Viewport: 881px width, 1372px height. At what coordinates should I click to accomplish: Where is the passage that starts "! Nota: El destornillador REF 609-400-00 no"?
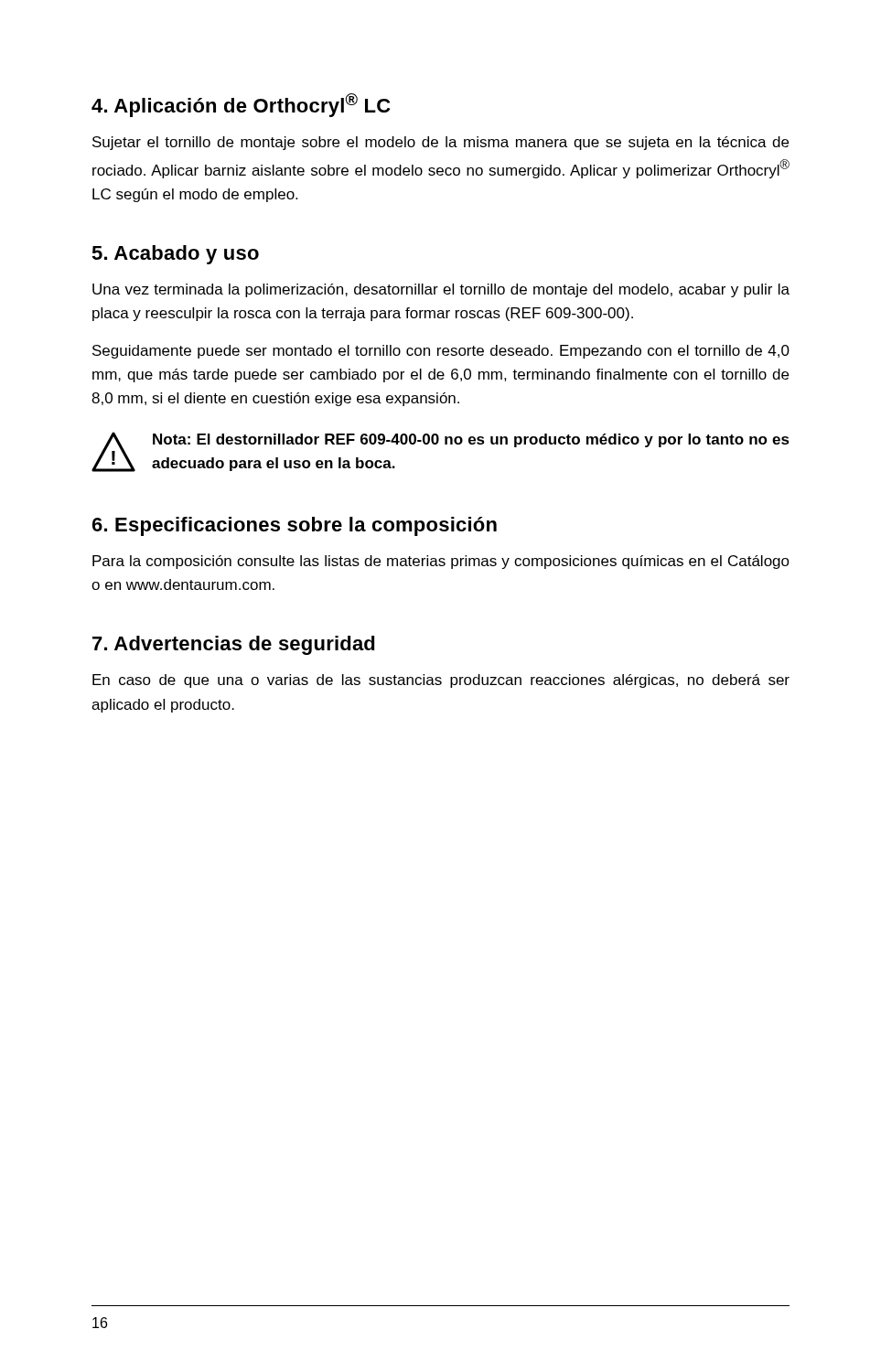(440, 453)
